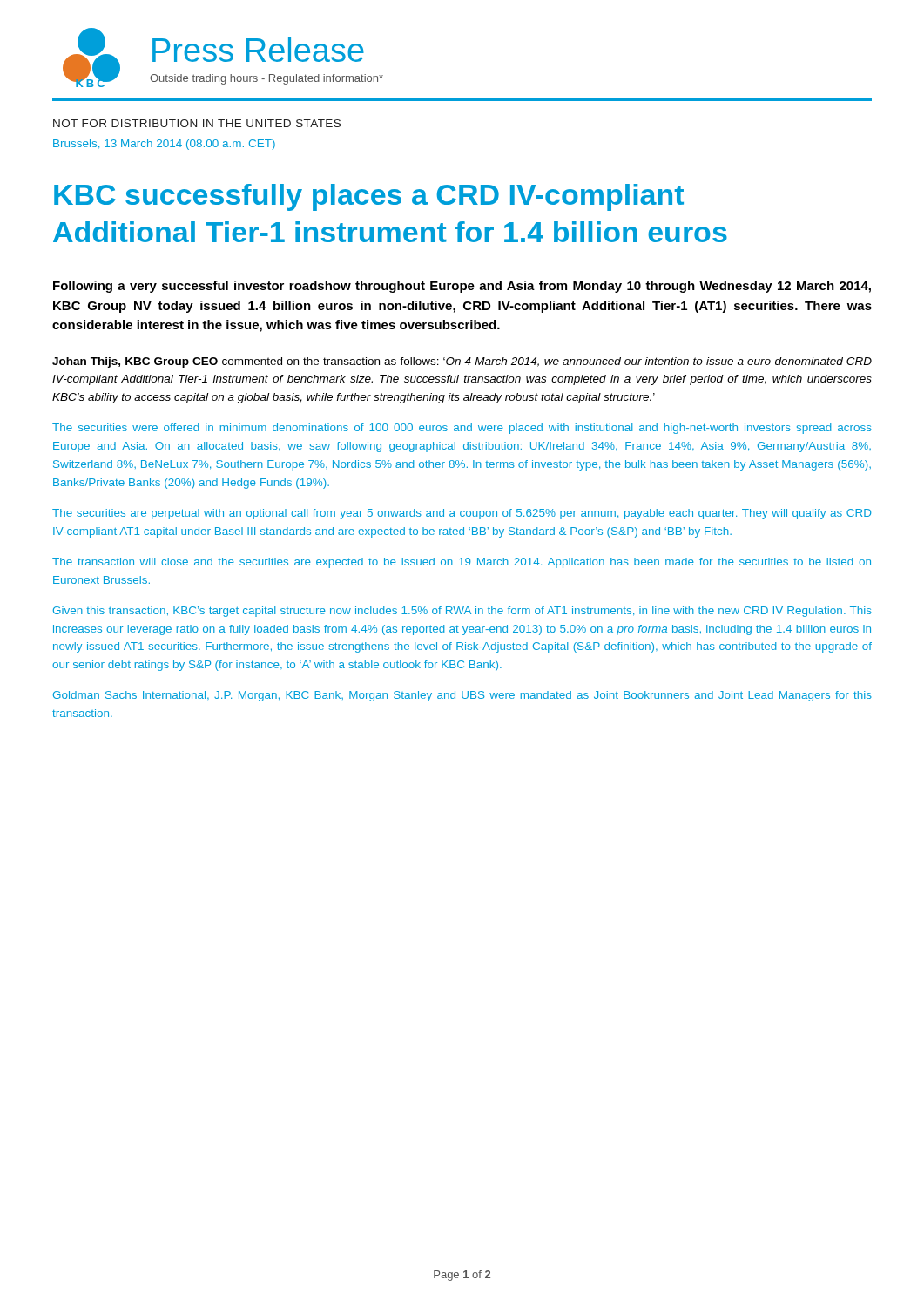Where is the passage that starts "Following a very successful investor roadshow throughout Europe"?
The height and width of the screenshot is (1307, 924).
click(462, 305)
